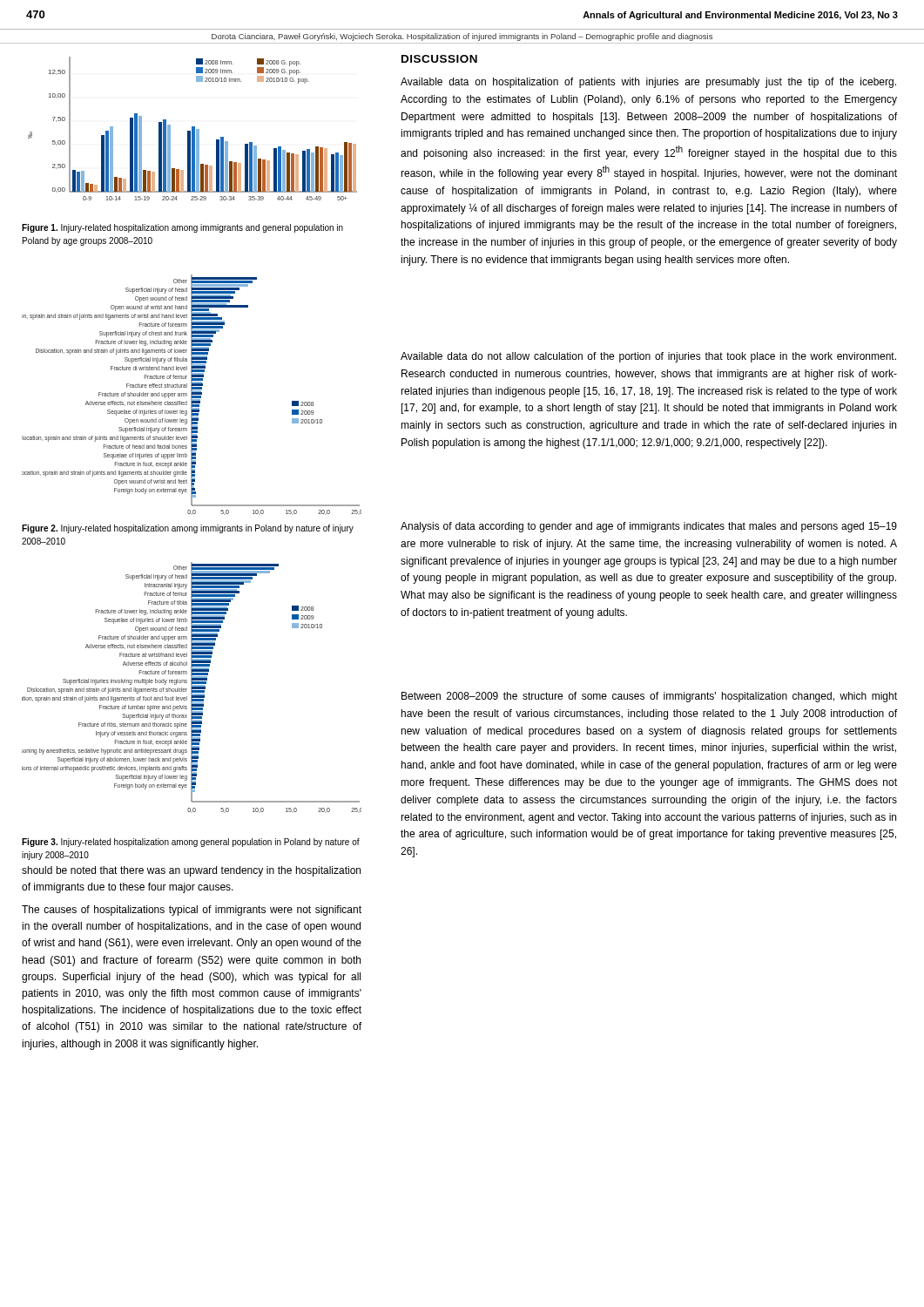The image size is (924, 1307).
Task: Point to the block beginning "Available data on hospitalization of patients with injuries"
Action: [x=649, y=171]
